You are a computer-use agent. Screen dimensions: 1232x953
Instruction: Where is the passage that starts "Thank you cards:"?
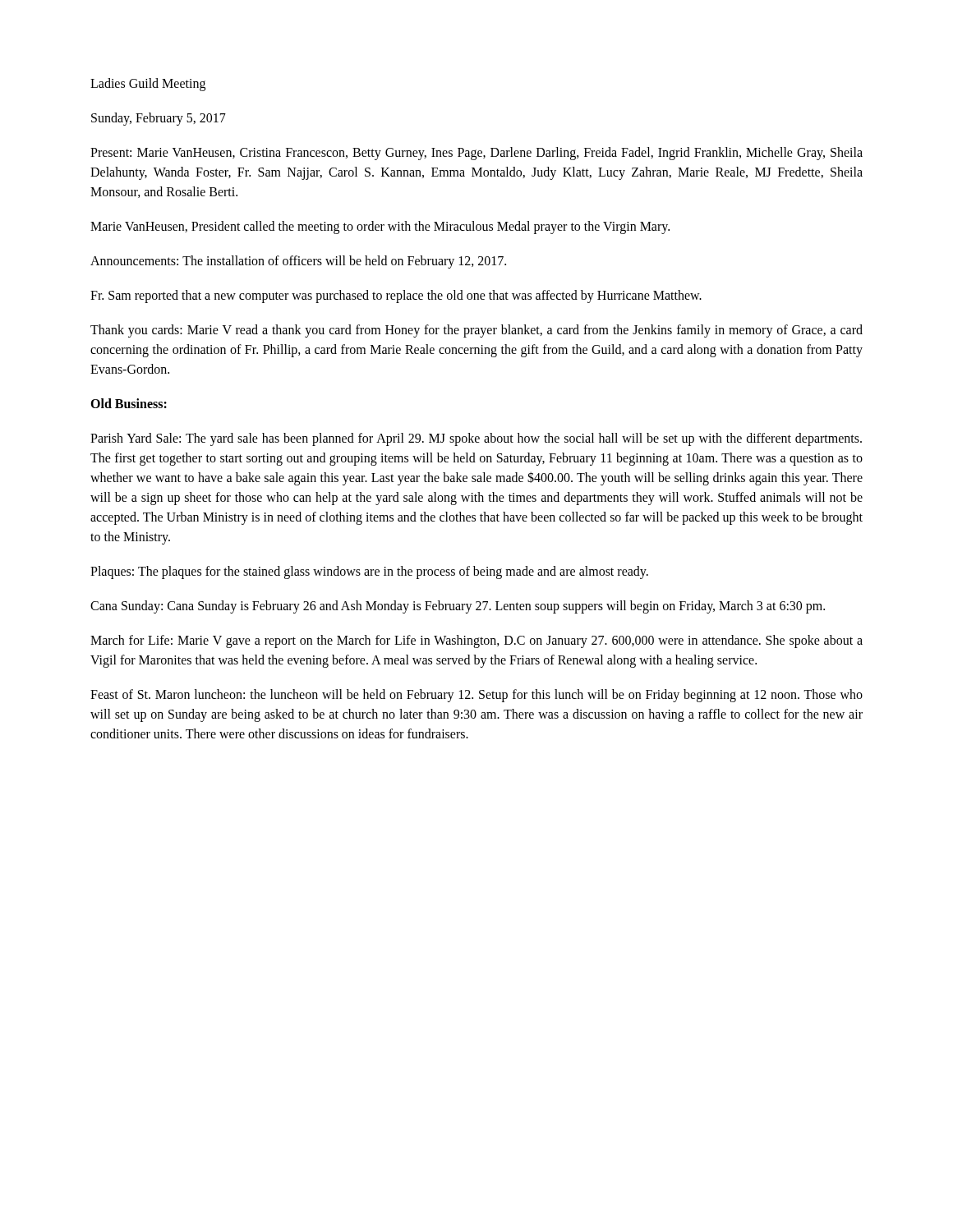(476, 349)
